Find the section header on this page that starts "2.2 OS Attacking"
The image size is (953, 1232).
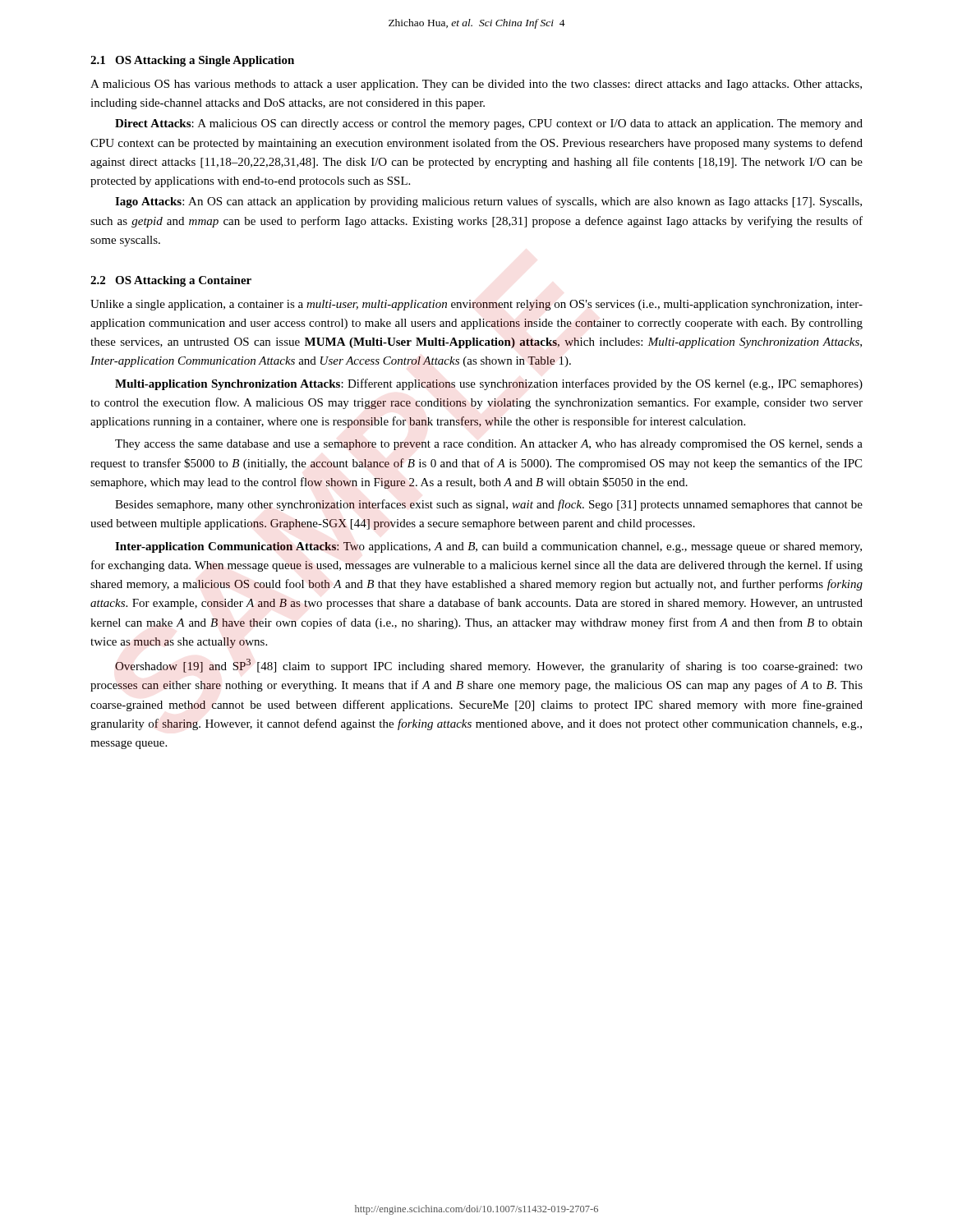(x=171, y=280)
